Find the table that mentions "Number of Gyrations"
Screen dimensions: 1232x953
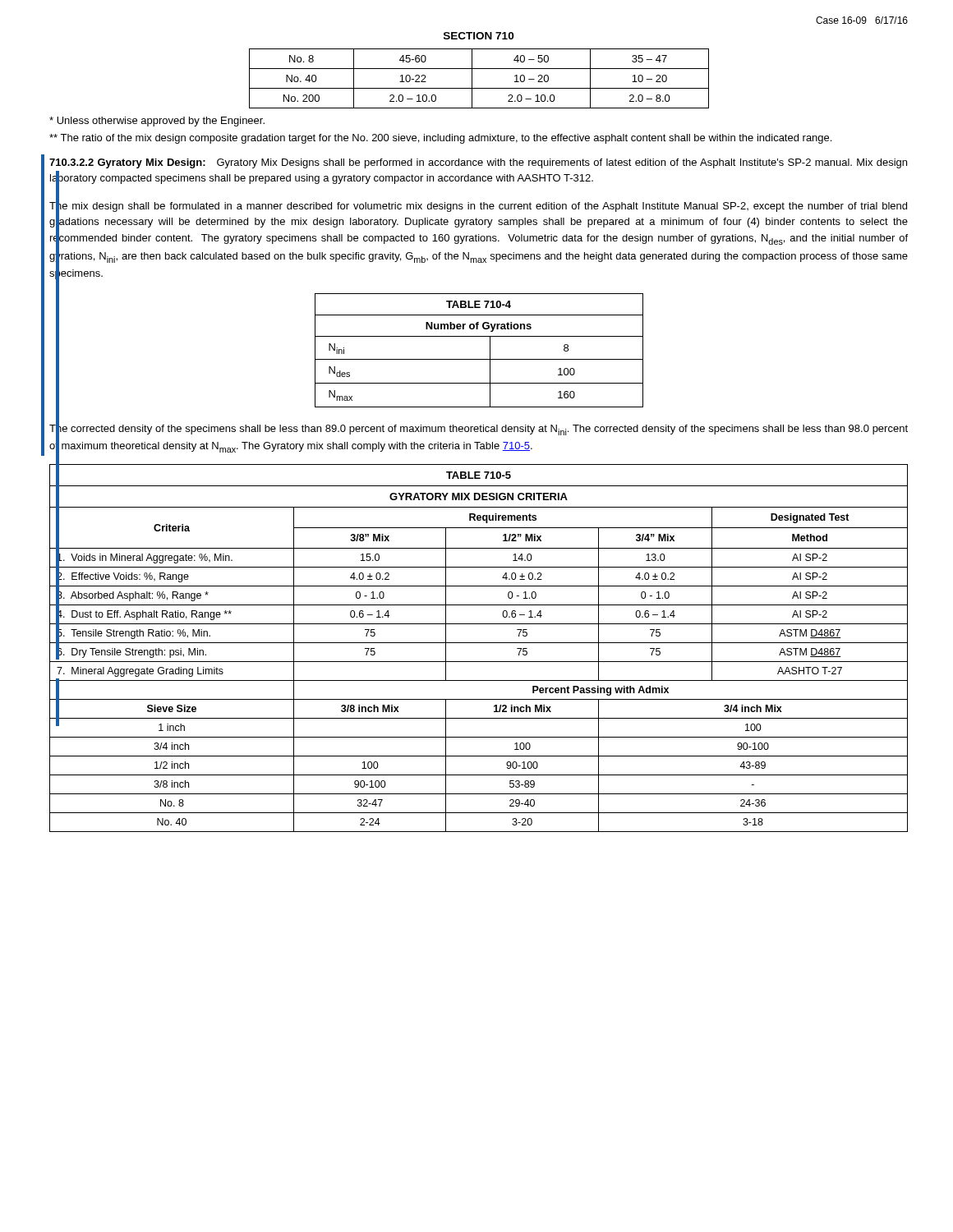pyautogui.click(x=479, y=350)
